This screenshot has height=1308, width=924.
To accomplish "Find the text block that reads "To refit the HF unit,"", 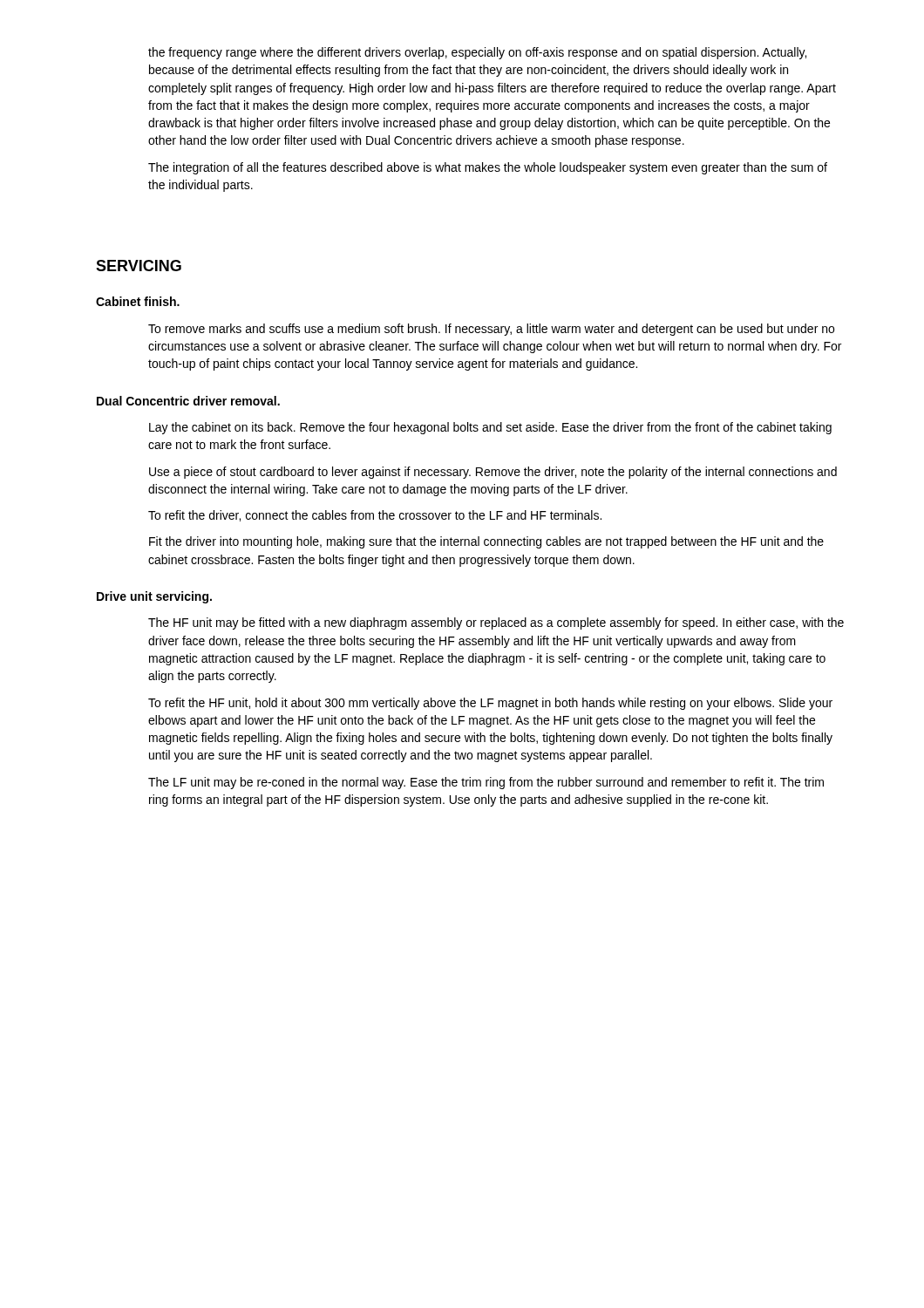I will (x=497, y=729).
